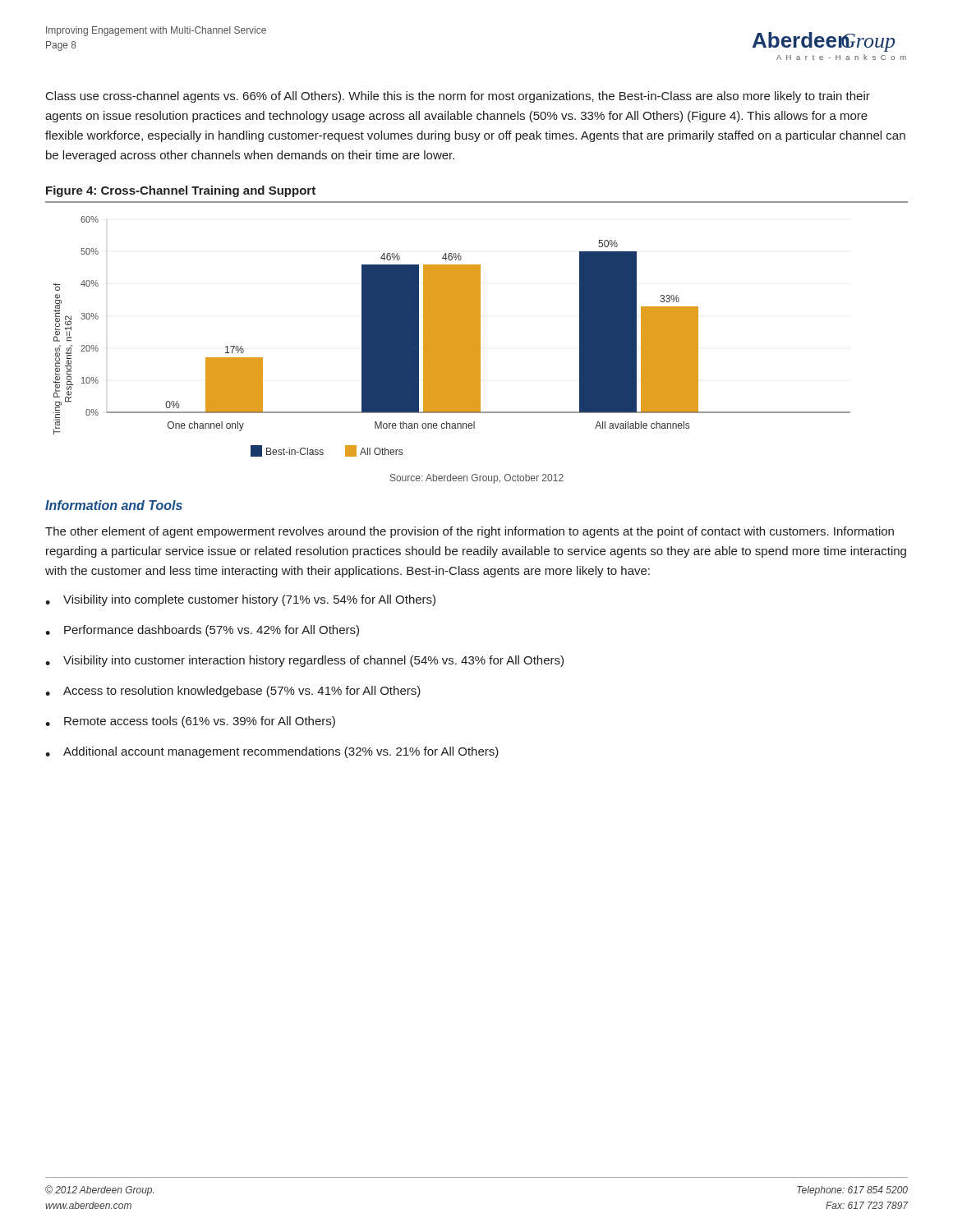Select the text block starting "Class use cross-channel agents"
Viewport: 953px width, 1232px height.
pos(475,125)
